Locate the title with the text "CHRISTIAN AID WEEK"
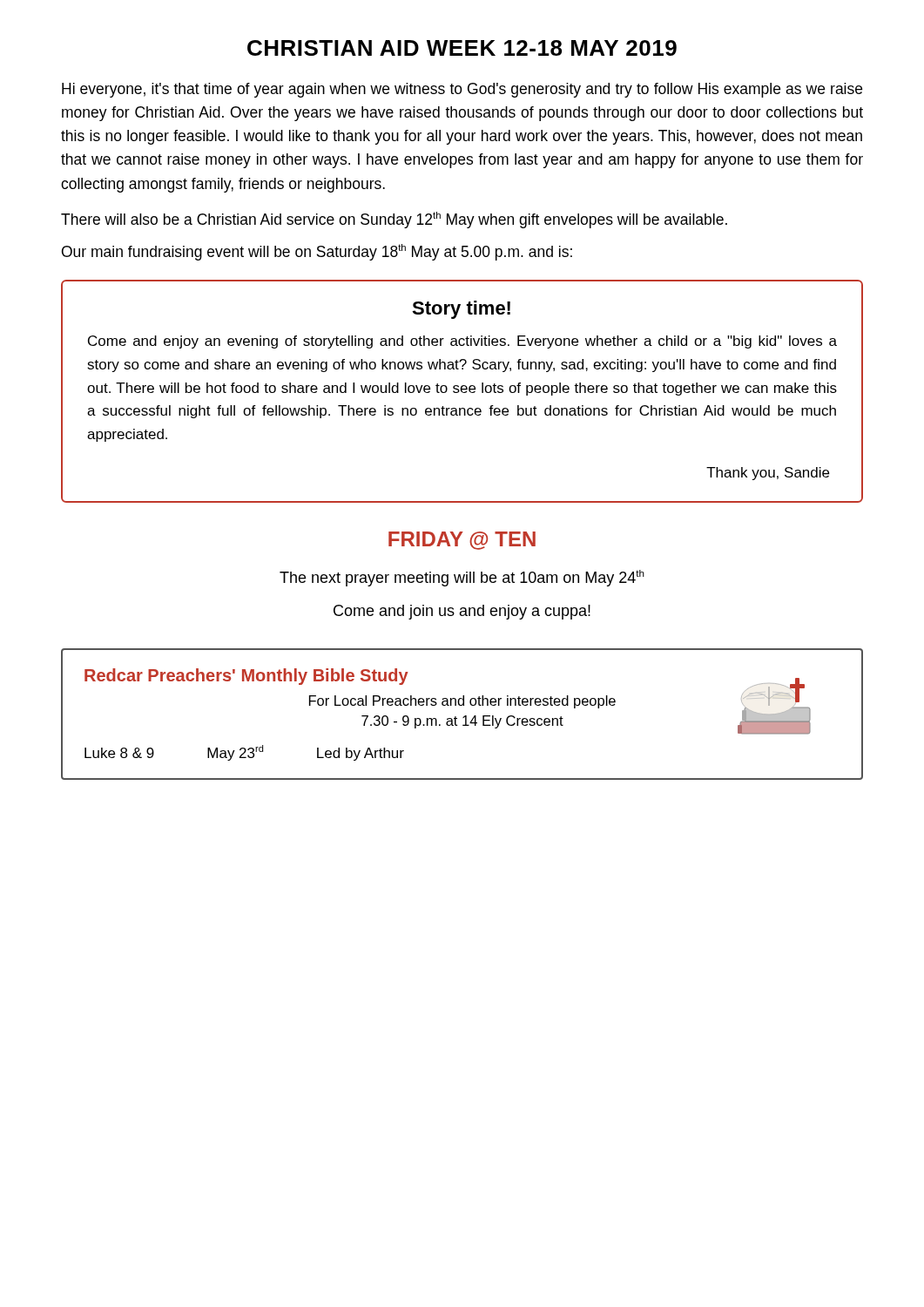Screen dimensions: 1307x924 462,48
